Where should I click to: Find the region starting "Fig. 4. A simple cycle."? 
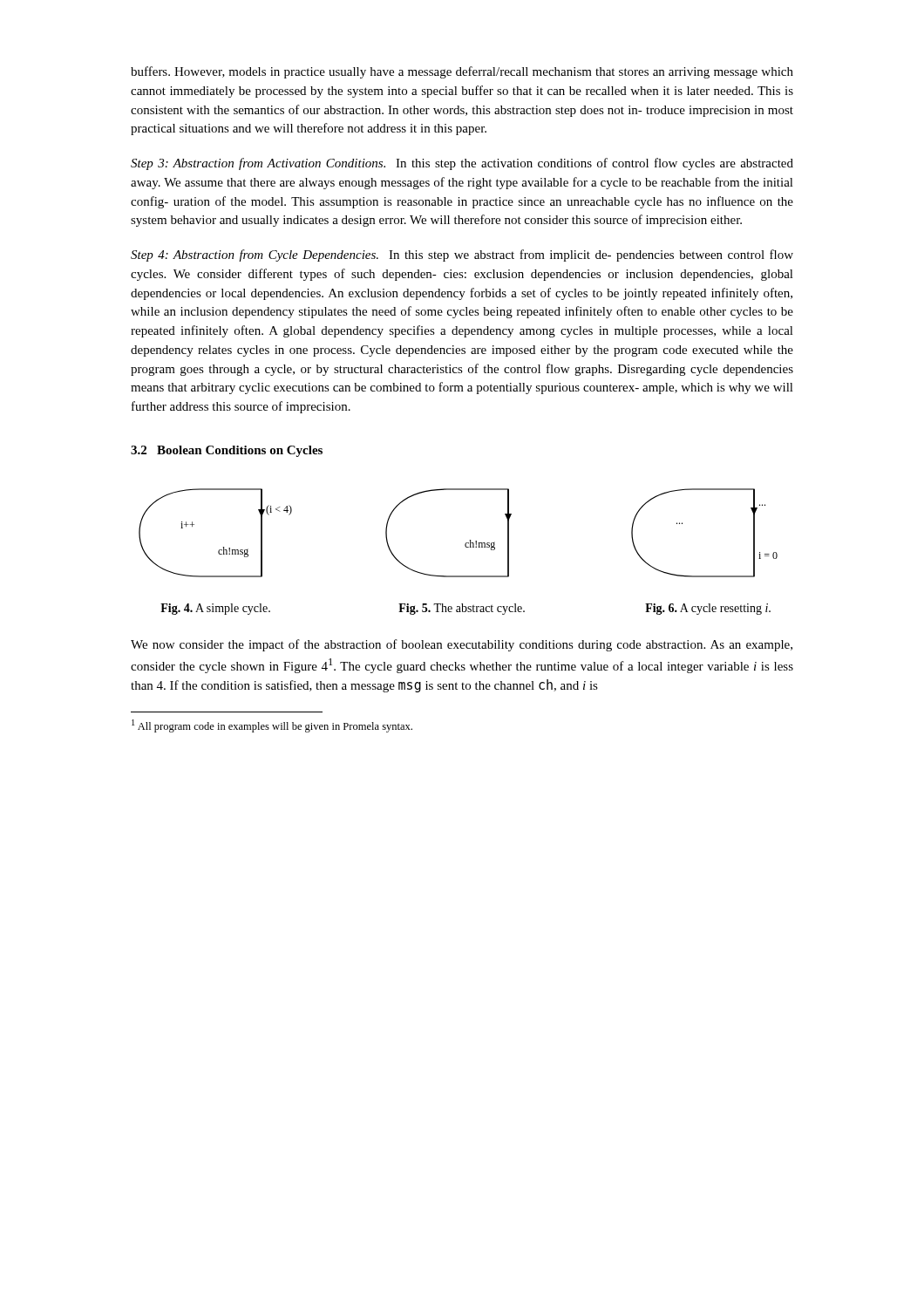tap(216, 608)
